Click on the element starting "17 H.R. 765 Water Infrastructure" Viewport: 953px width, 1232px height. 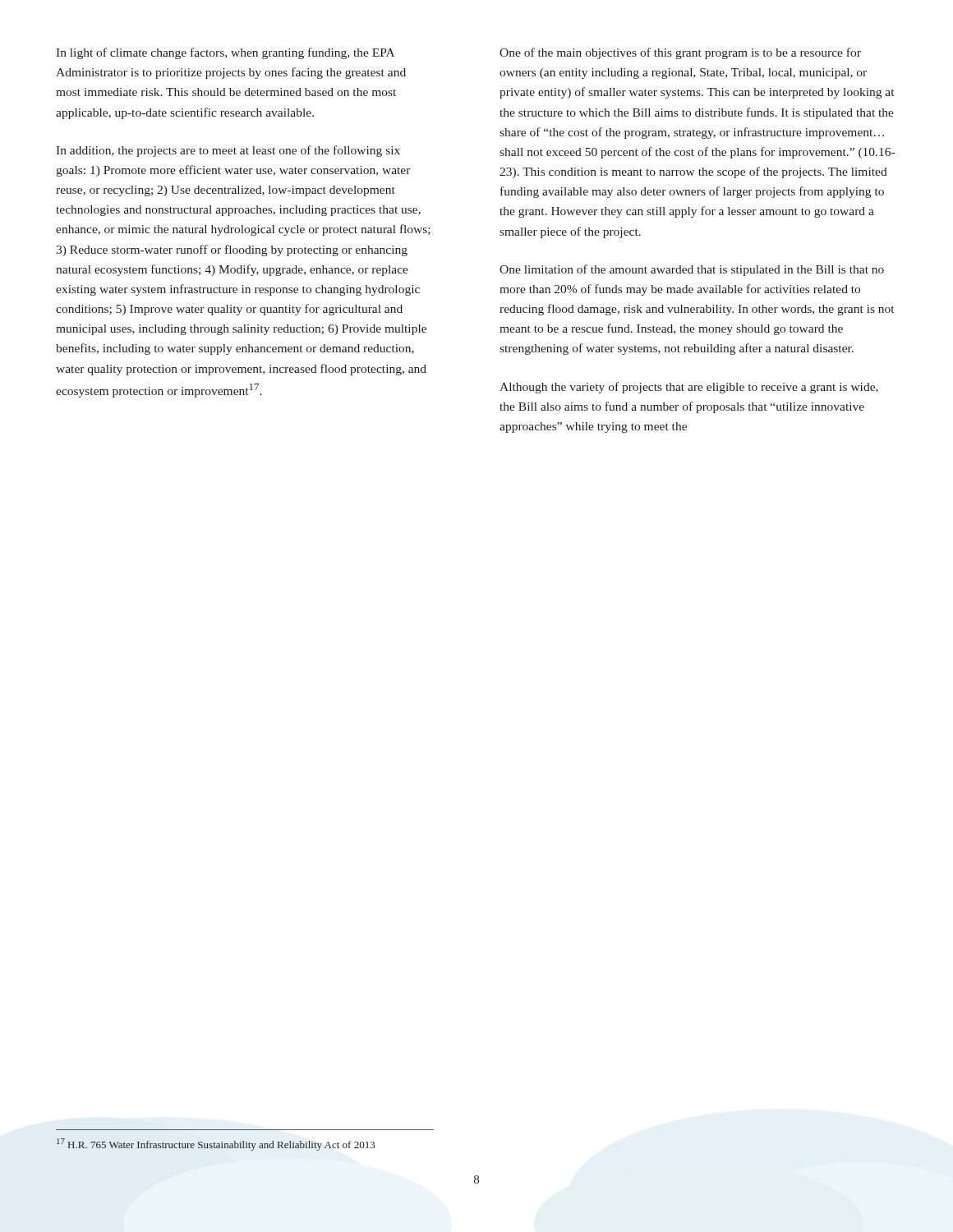216,1143
